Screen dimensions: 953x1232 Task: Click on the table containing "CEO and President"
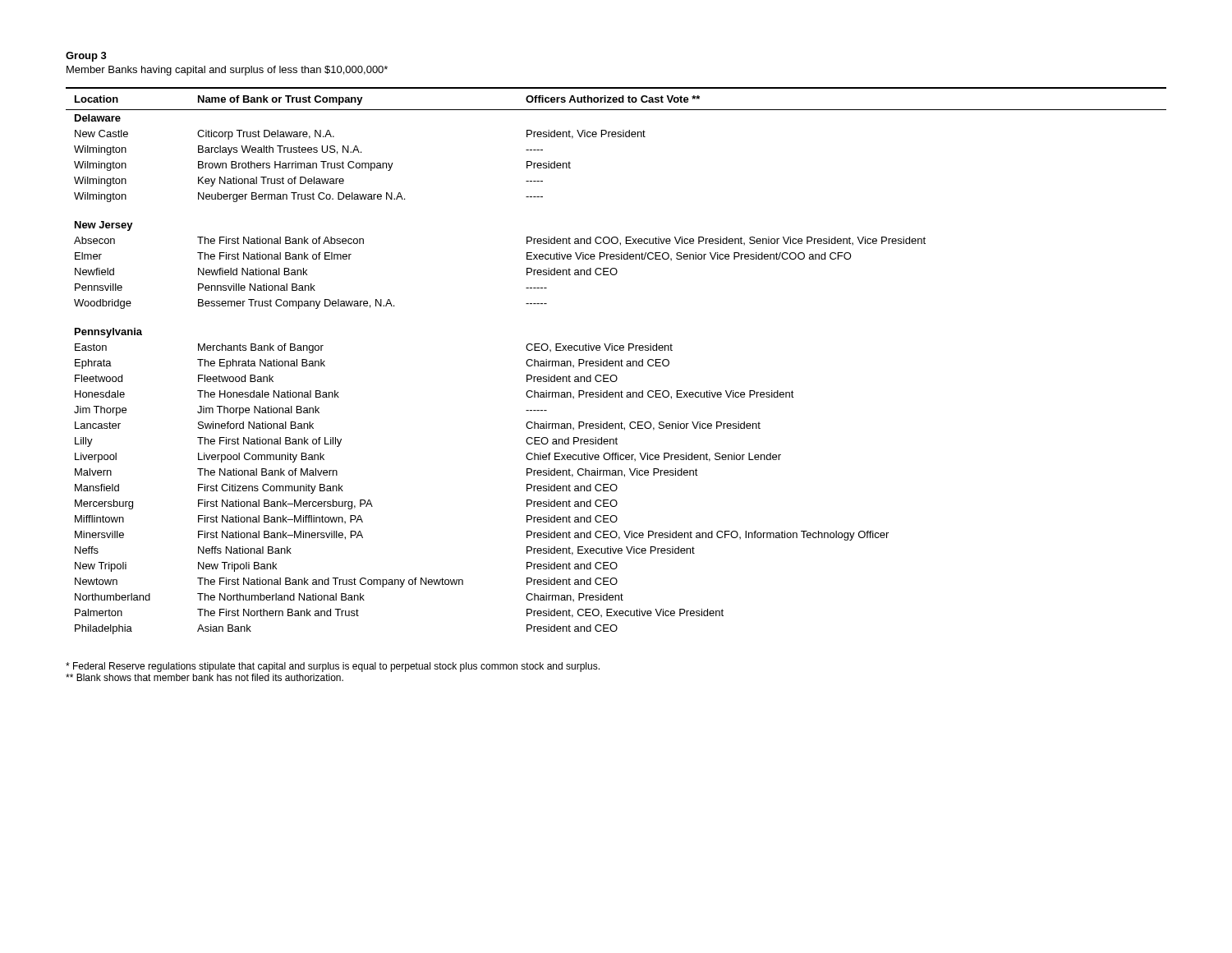coord(616,361)
